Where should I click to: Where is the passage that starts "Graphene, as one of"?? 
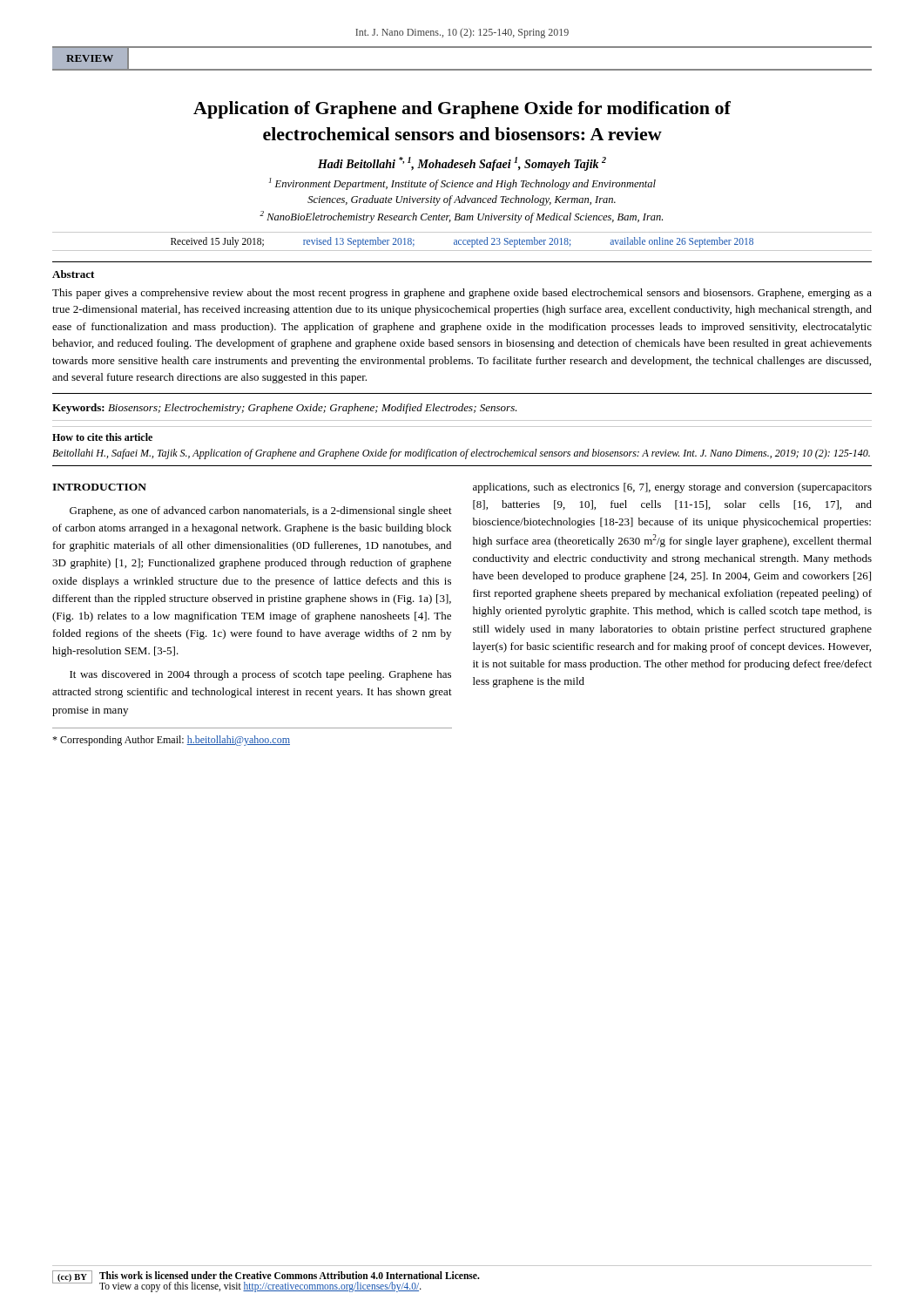click(x=252, y=625)
